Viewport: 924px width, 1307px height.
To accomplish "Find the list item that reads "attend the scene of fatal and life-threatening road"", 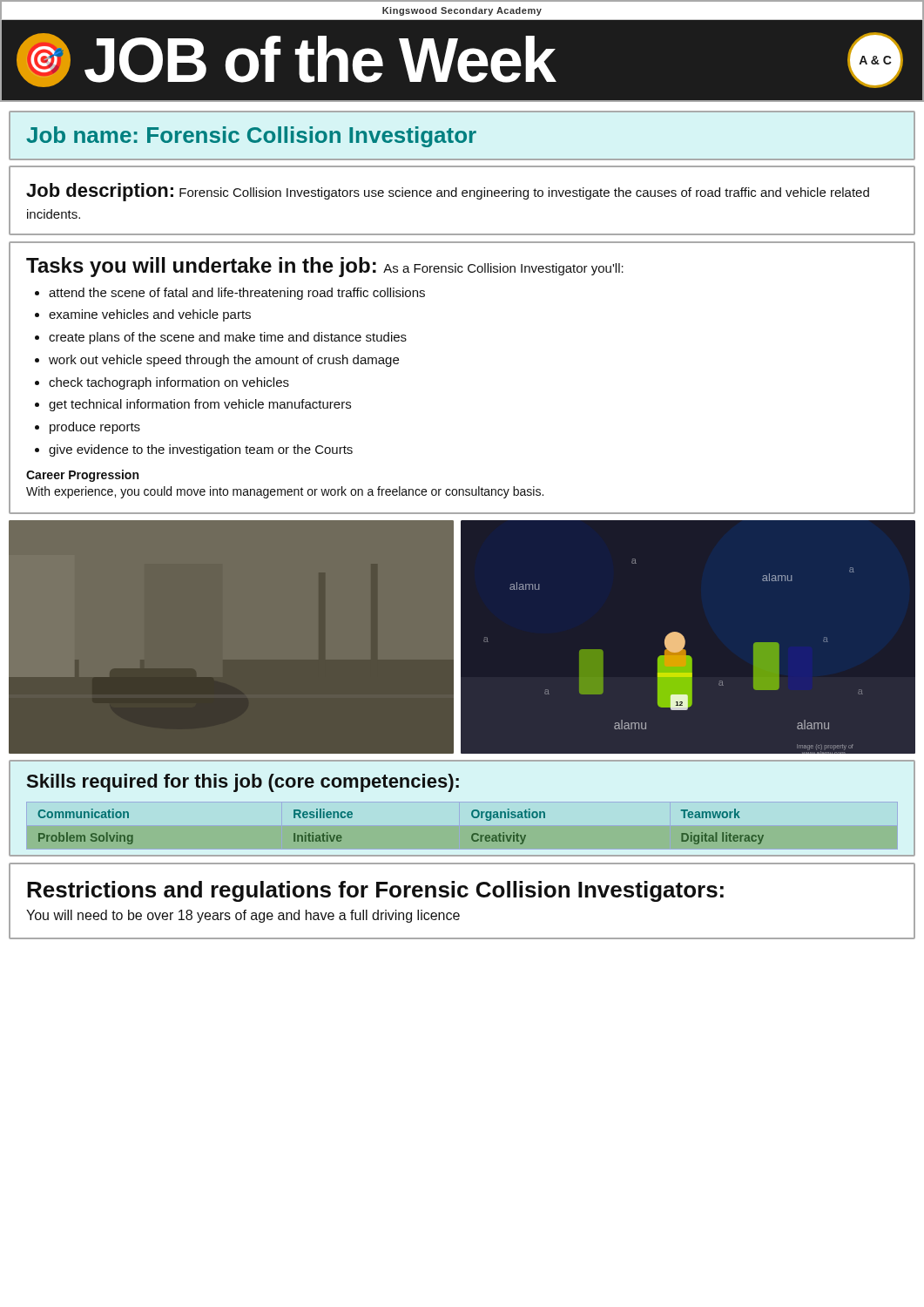I will (237, 292).
